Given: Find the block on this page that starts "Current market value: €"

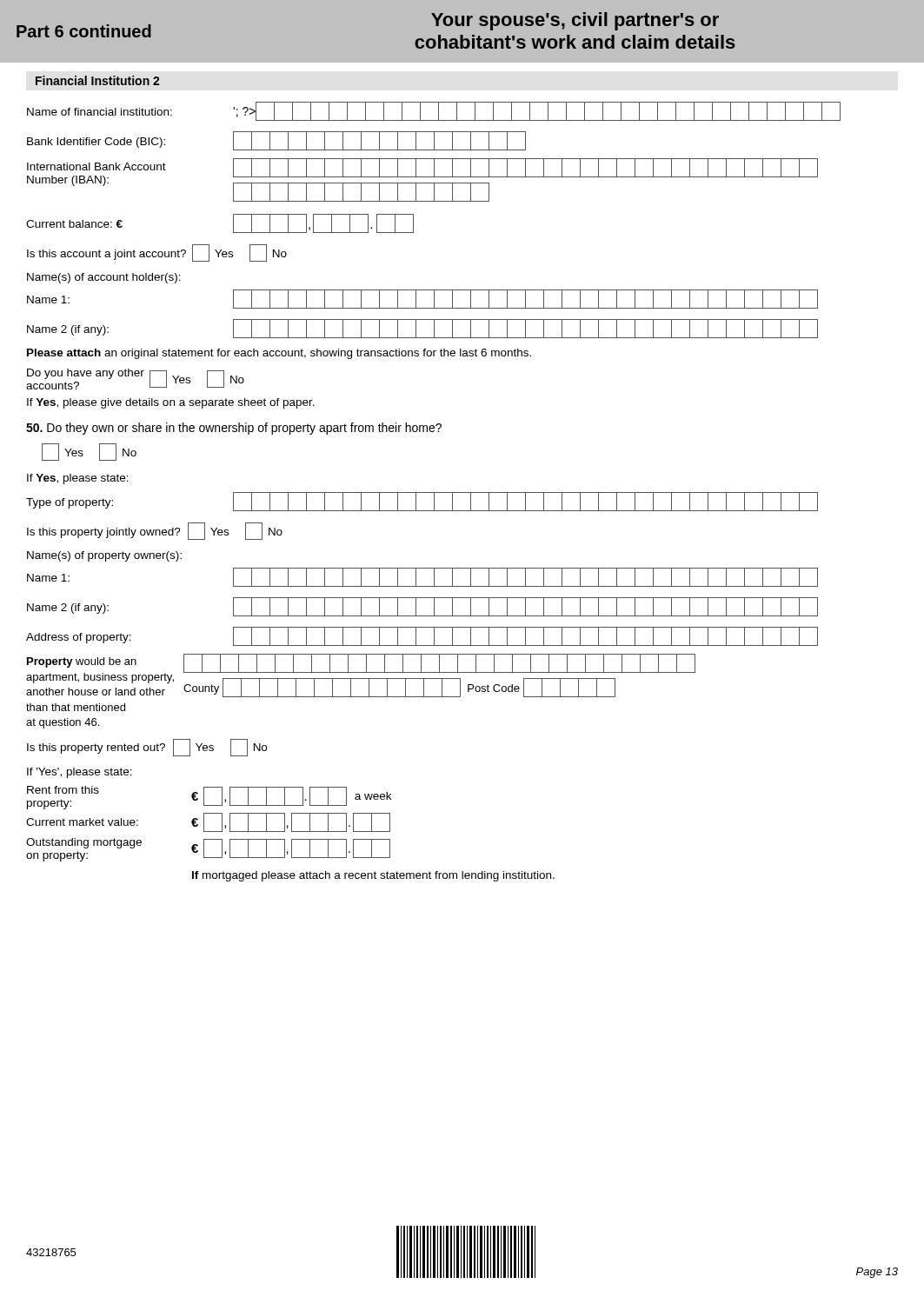Looking at the screenshot, I should [208, 822].
